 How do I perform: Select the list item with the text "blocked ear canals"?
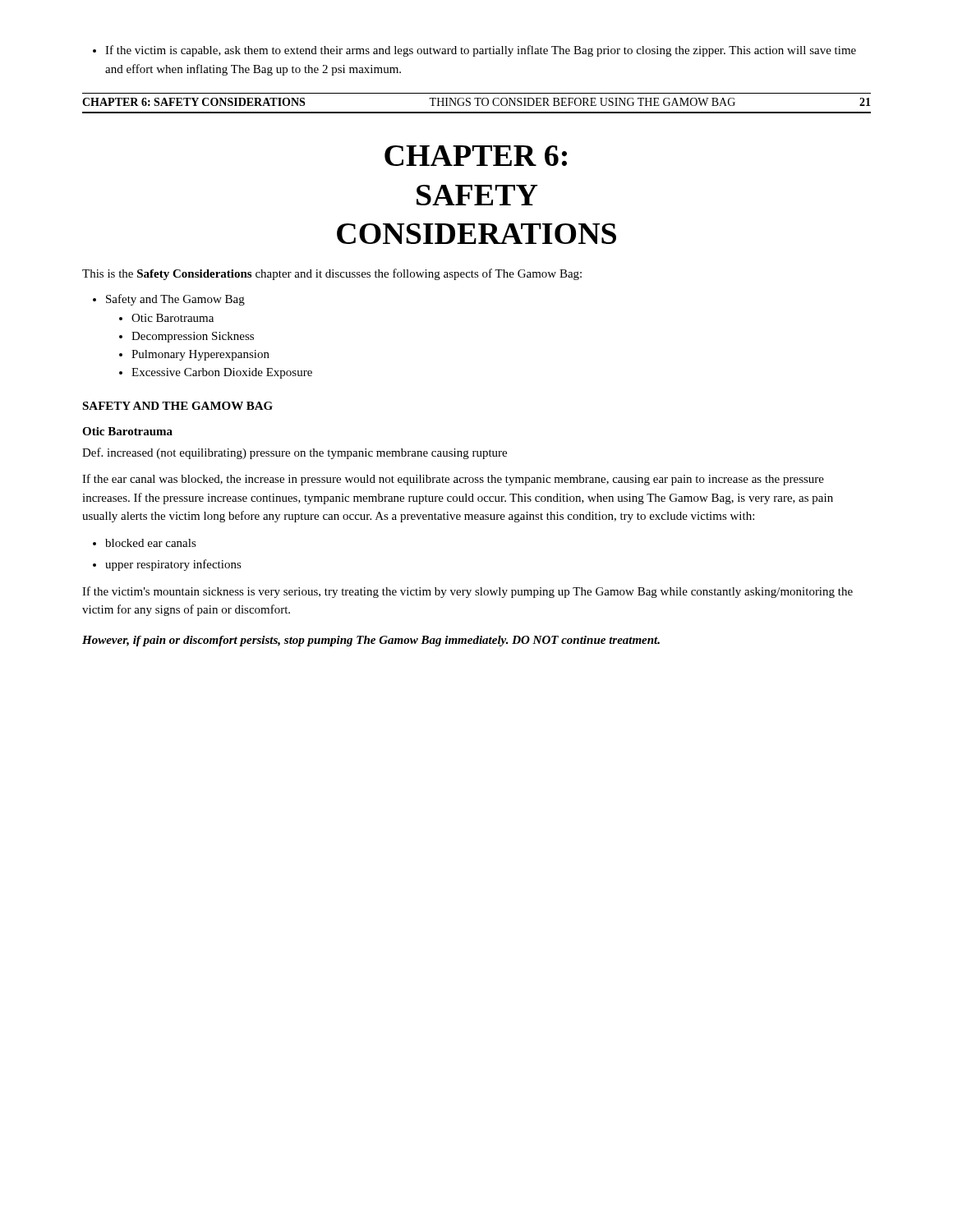[x=145, y=543]
